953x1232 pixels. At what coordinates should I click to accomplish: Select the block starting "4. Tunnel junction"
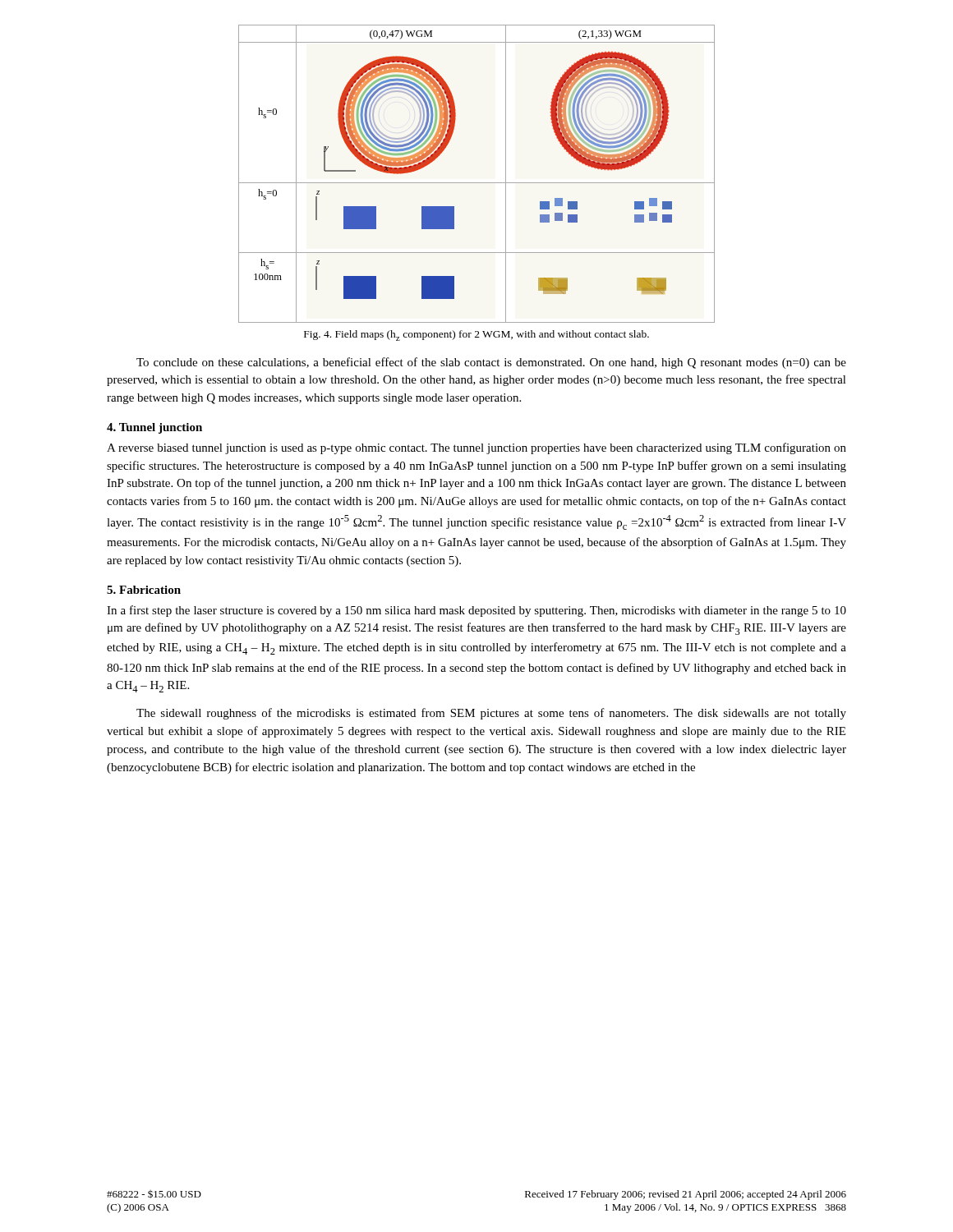155,427
